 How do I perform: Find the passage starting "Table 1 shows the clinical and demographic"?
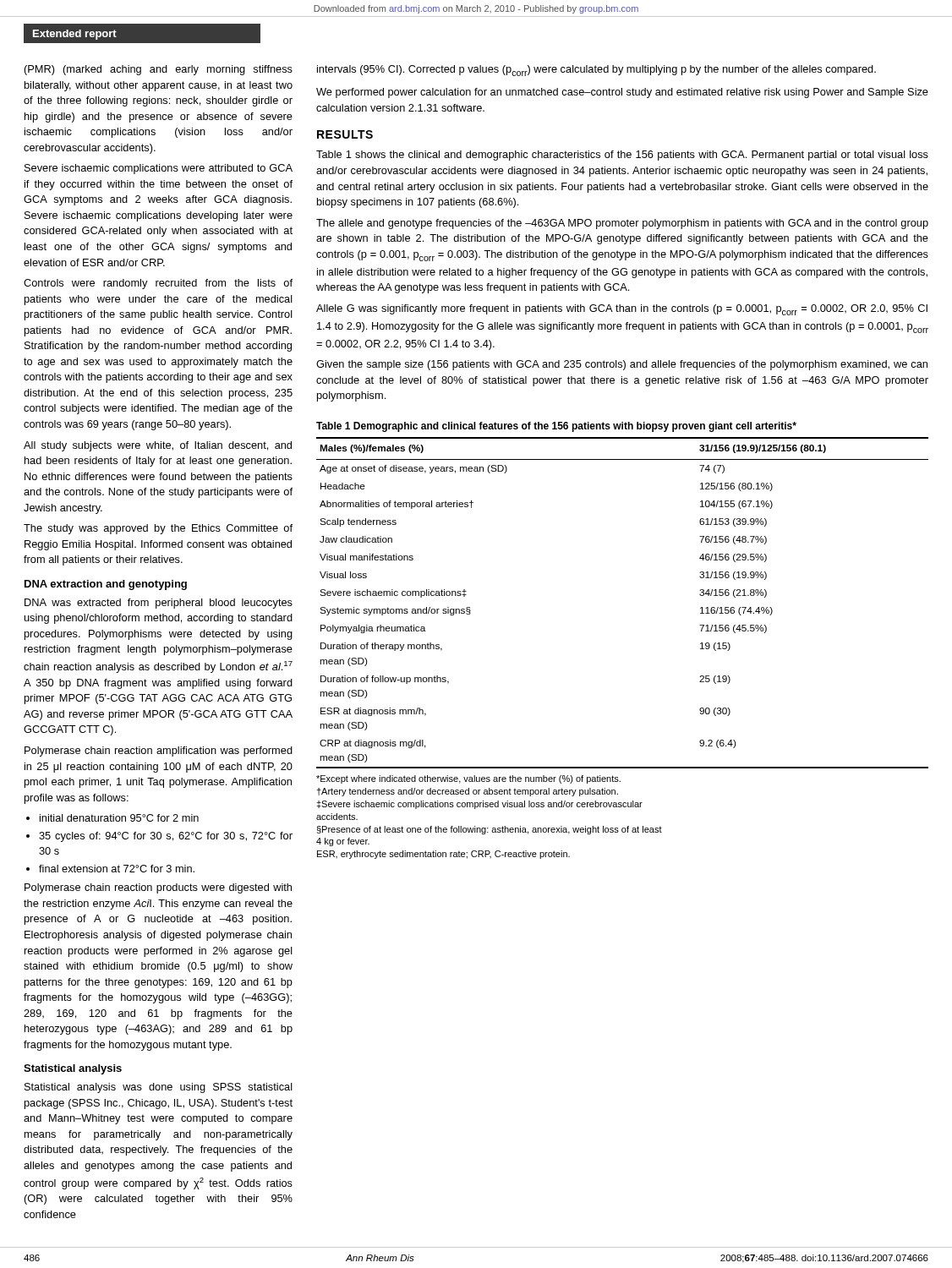[622, 179]
